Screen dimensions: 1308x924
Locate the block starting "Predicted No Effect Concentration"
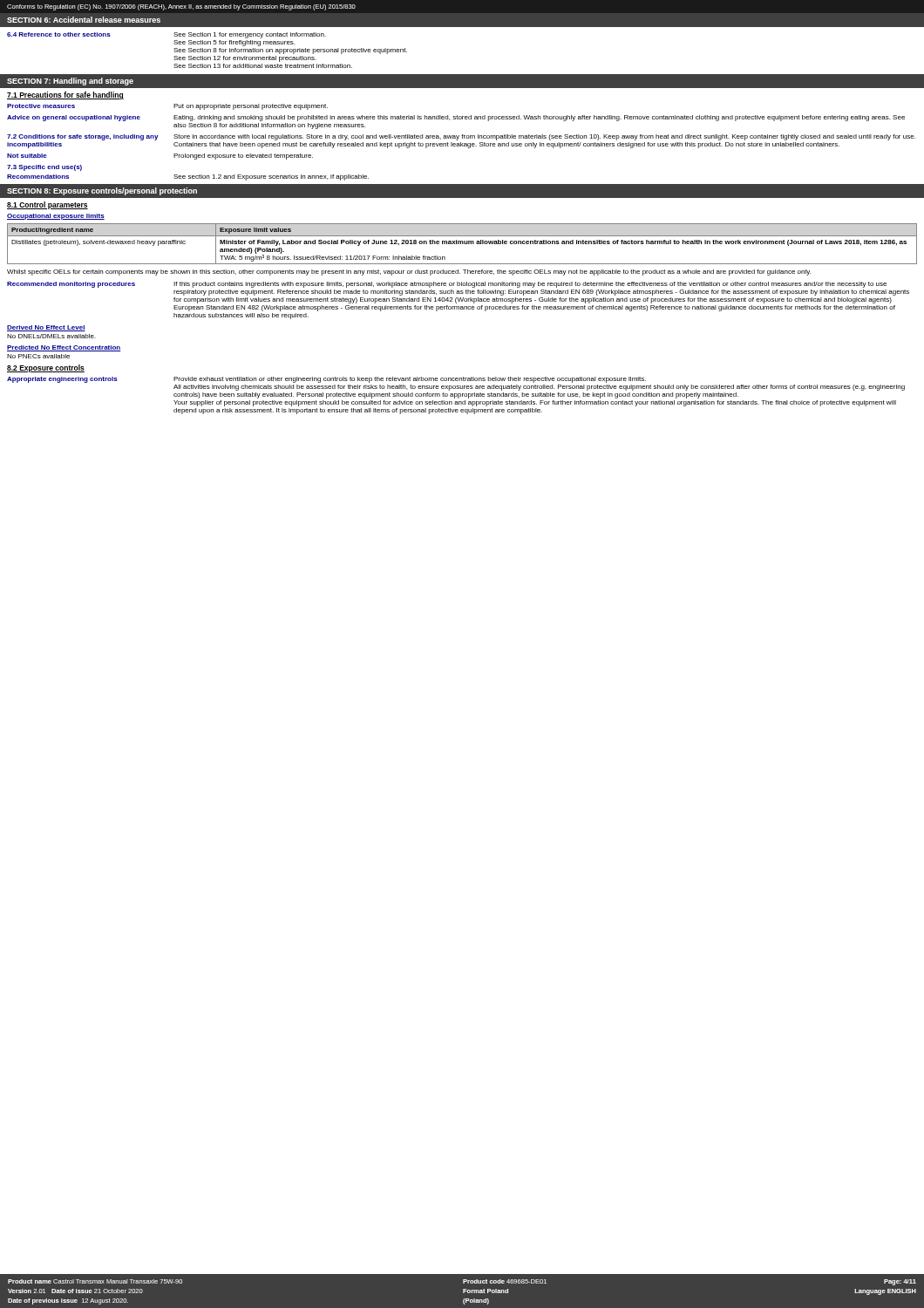pyautogui.click(x=64, y=348)
